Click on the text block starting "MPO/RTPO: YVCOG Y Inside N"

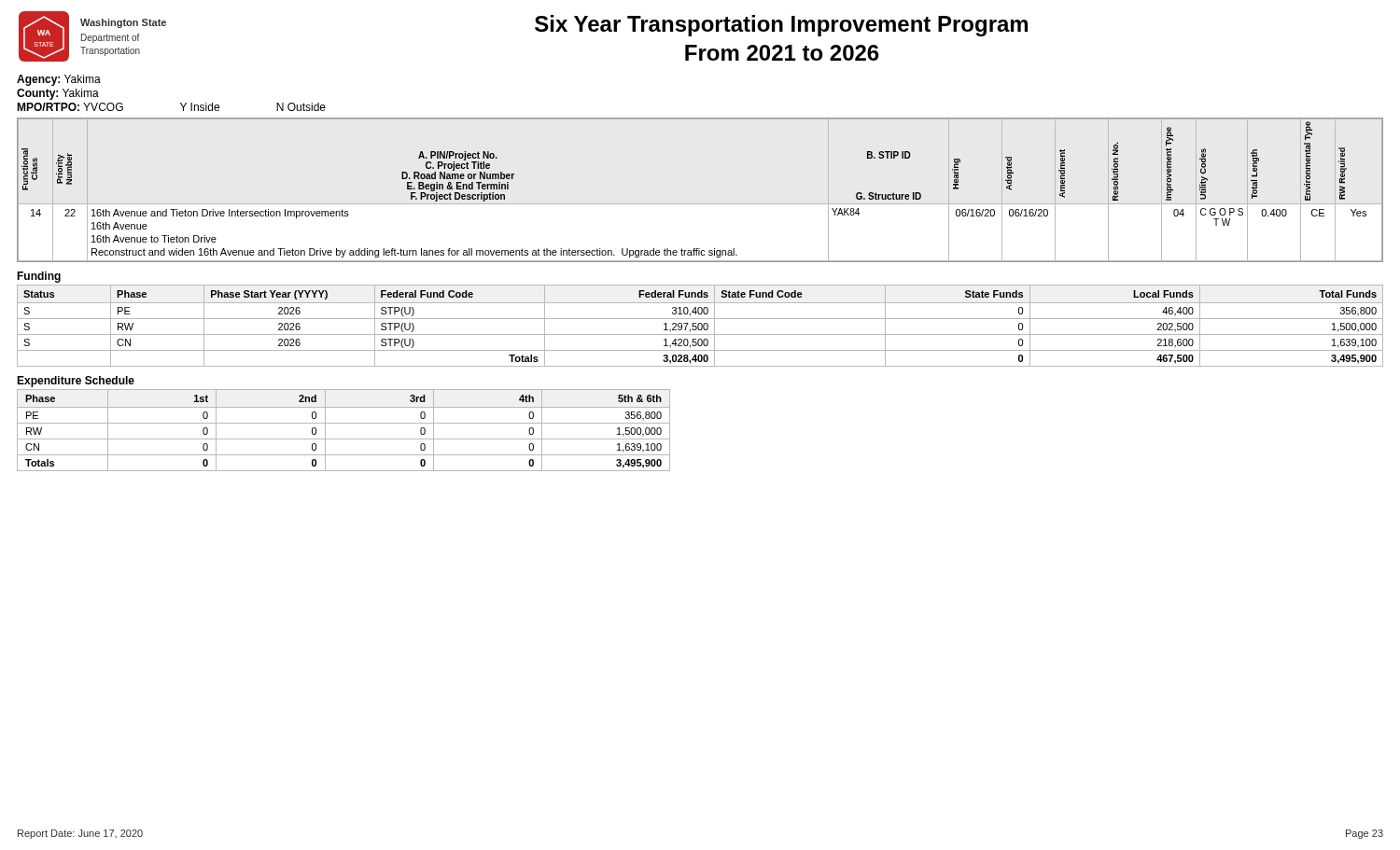point(171,108)
